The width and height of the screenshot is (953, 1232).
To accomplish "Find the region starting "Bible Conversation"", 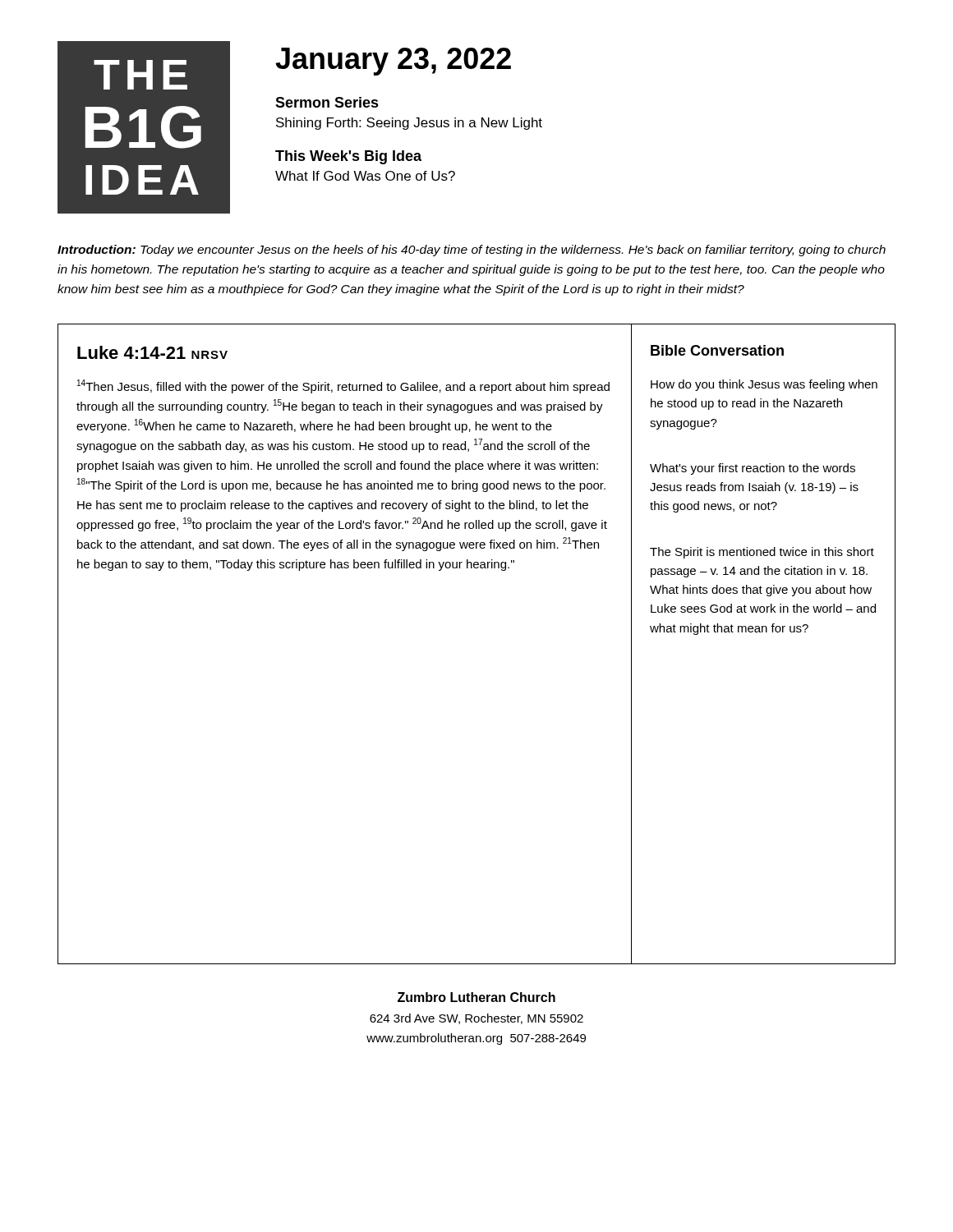I will point(717,351).
